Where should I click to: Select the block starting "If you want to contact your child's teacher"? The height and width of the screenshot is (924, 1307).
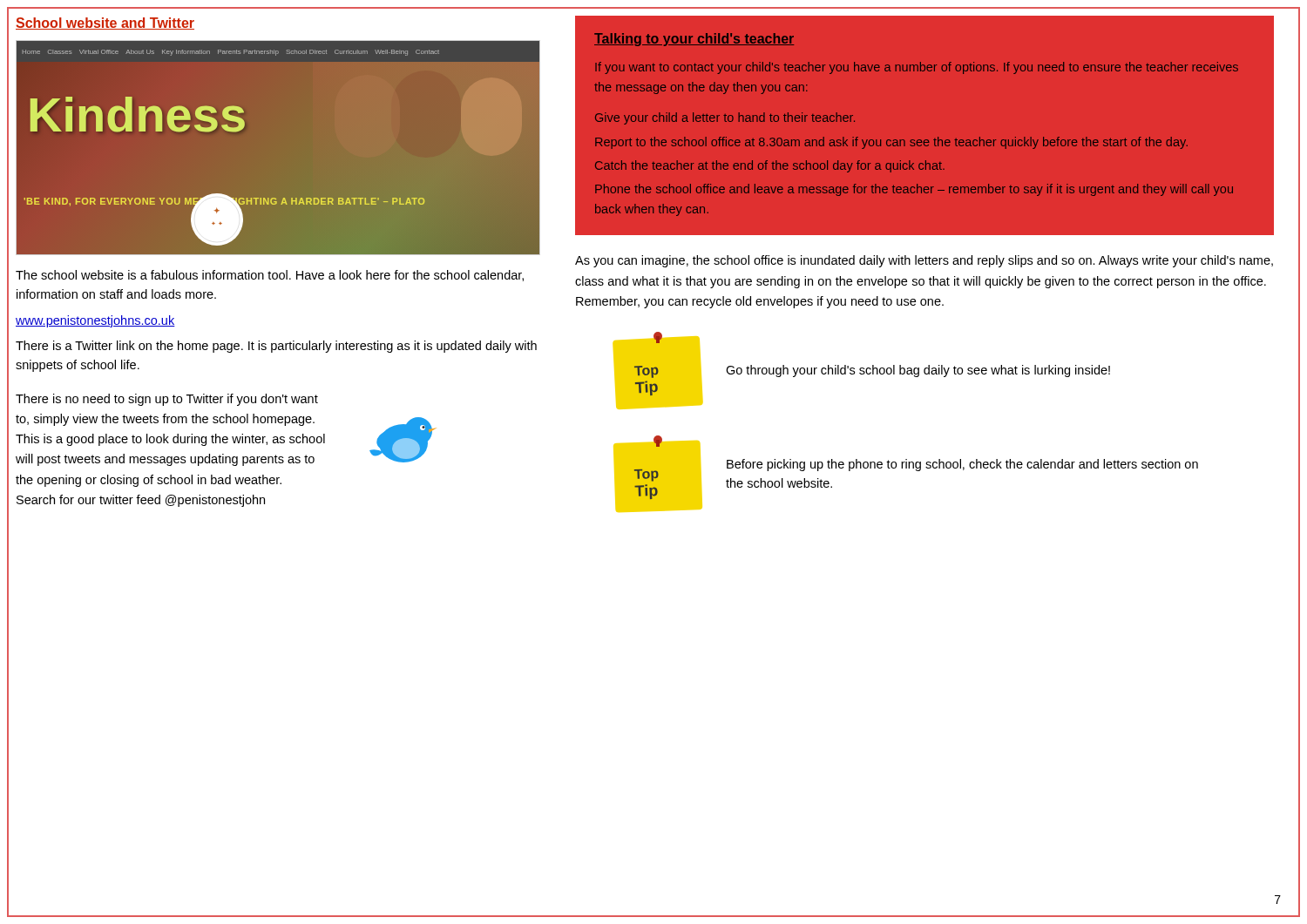[916, 77]
